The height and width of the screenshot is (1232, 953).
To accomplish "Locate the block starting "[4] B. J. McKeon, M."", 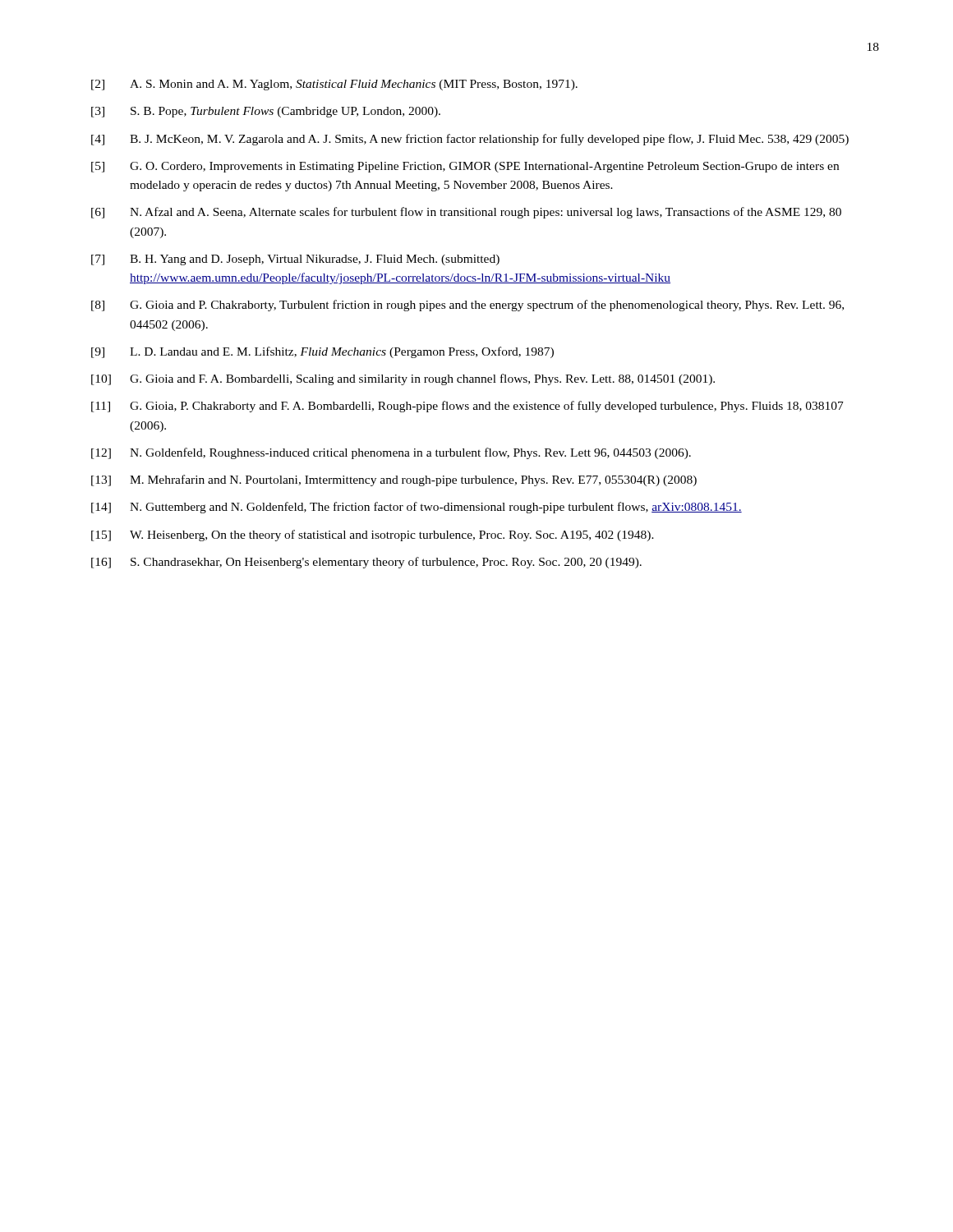I will pos(485,138).
